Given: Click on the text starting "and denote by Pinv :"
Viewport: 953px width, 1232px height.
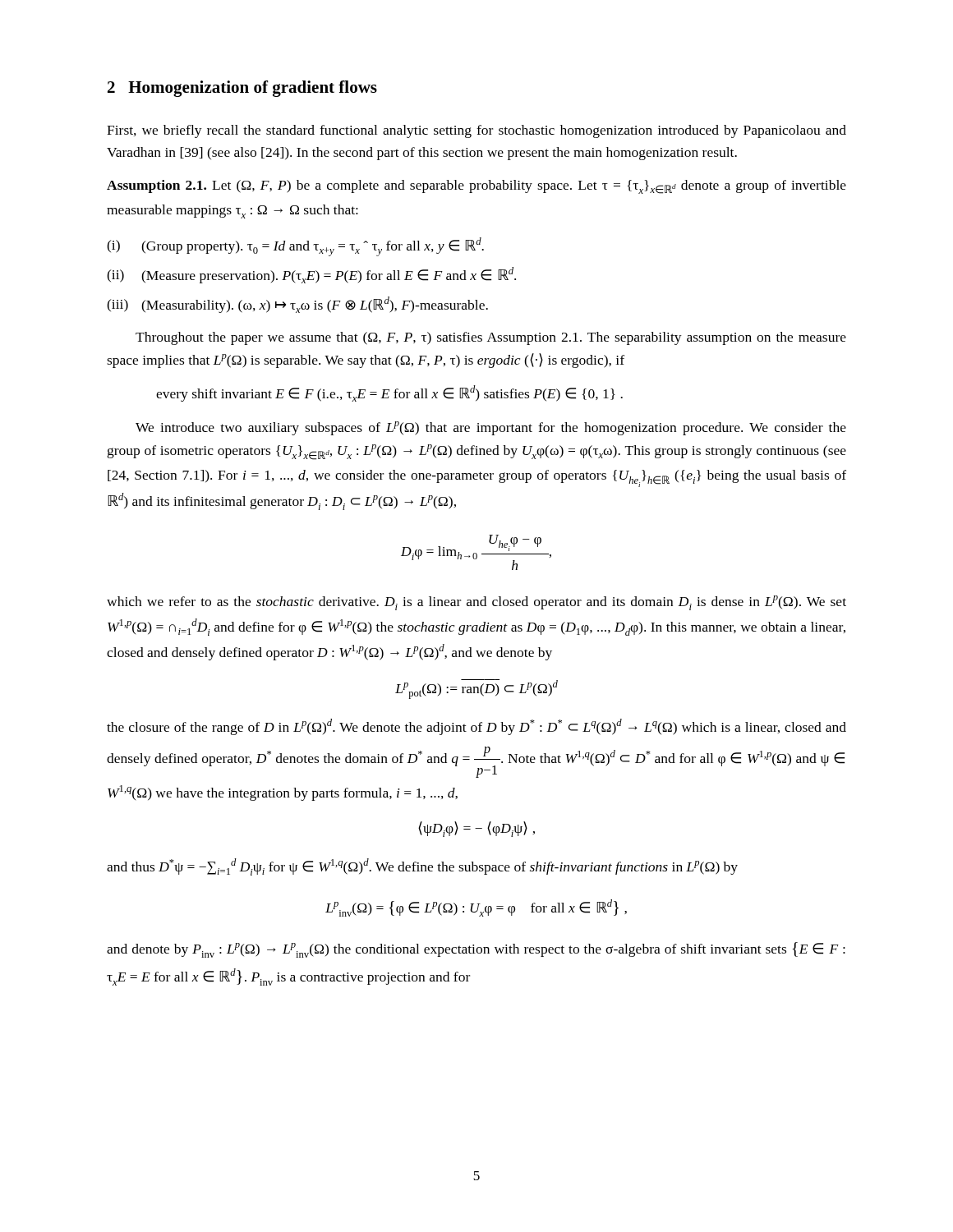Looking at the screenshot, I should click(476, 963).
